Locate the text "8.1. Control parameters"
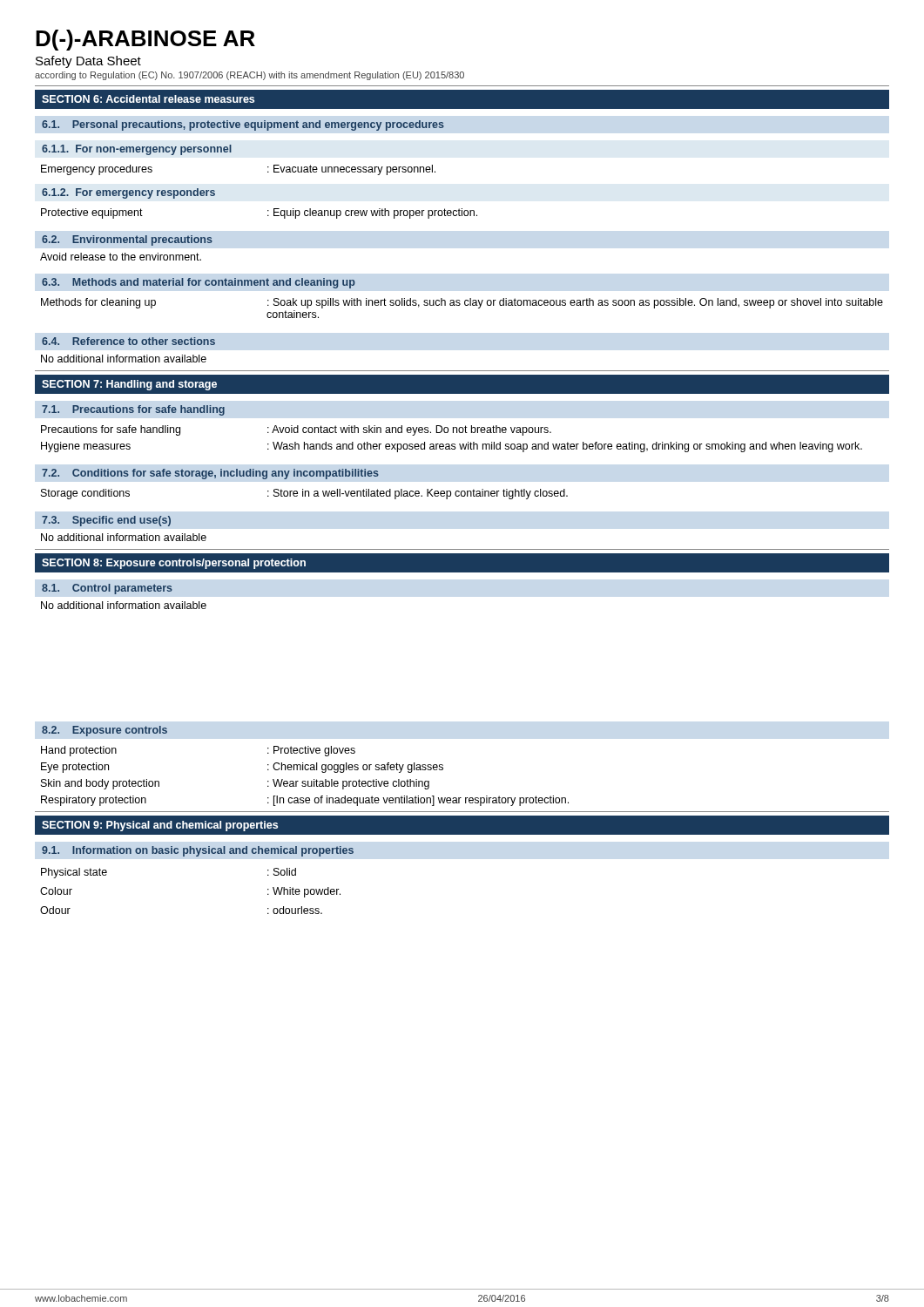The width and height of the screenshot is (924, 1307). pyautogui.click(x=107, y=588)
